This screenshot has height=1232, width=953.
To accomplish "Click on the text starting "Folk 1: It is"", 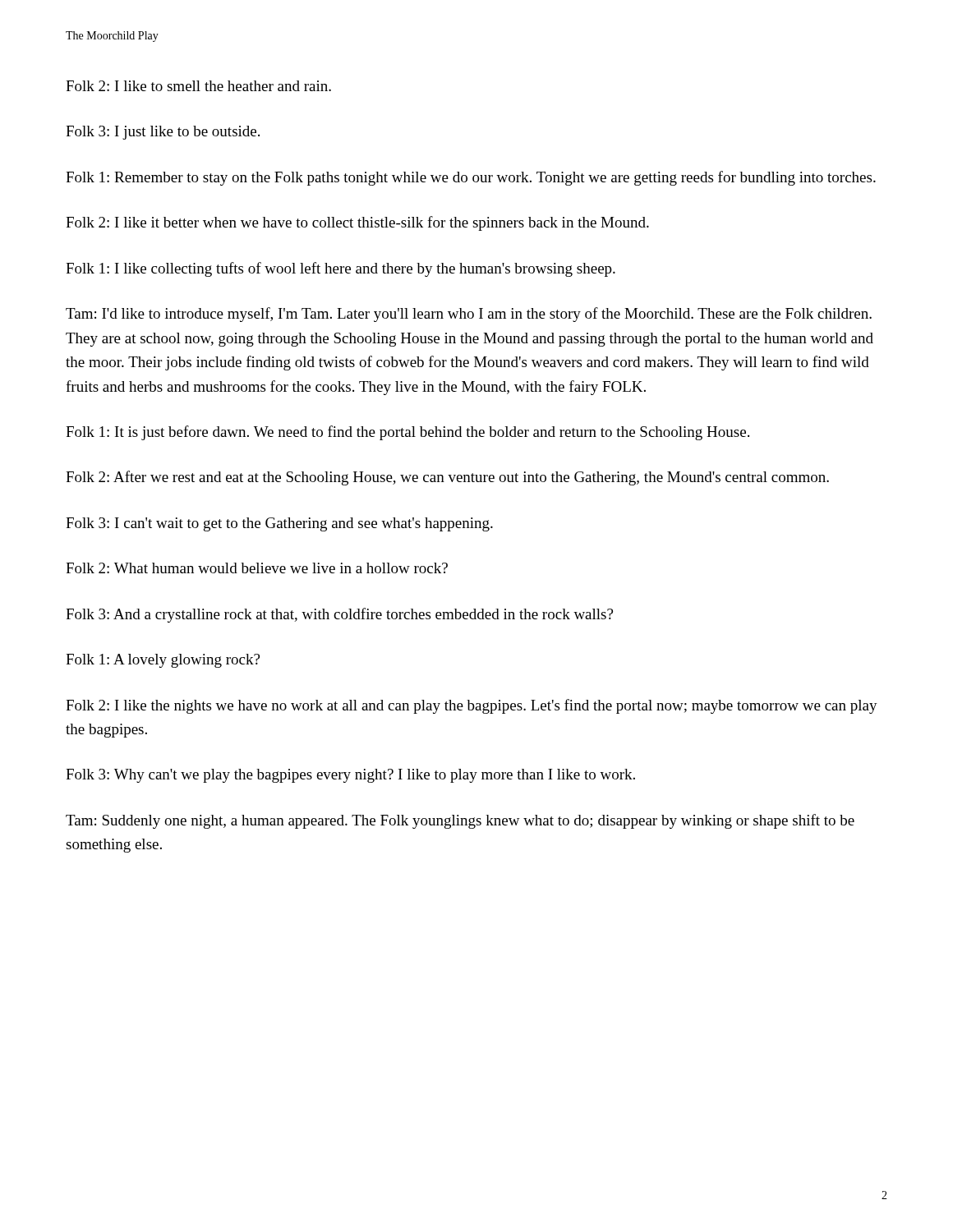I will (x=408, y=432).
